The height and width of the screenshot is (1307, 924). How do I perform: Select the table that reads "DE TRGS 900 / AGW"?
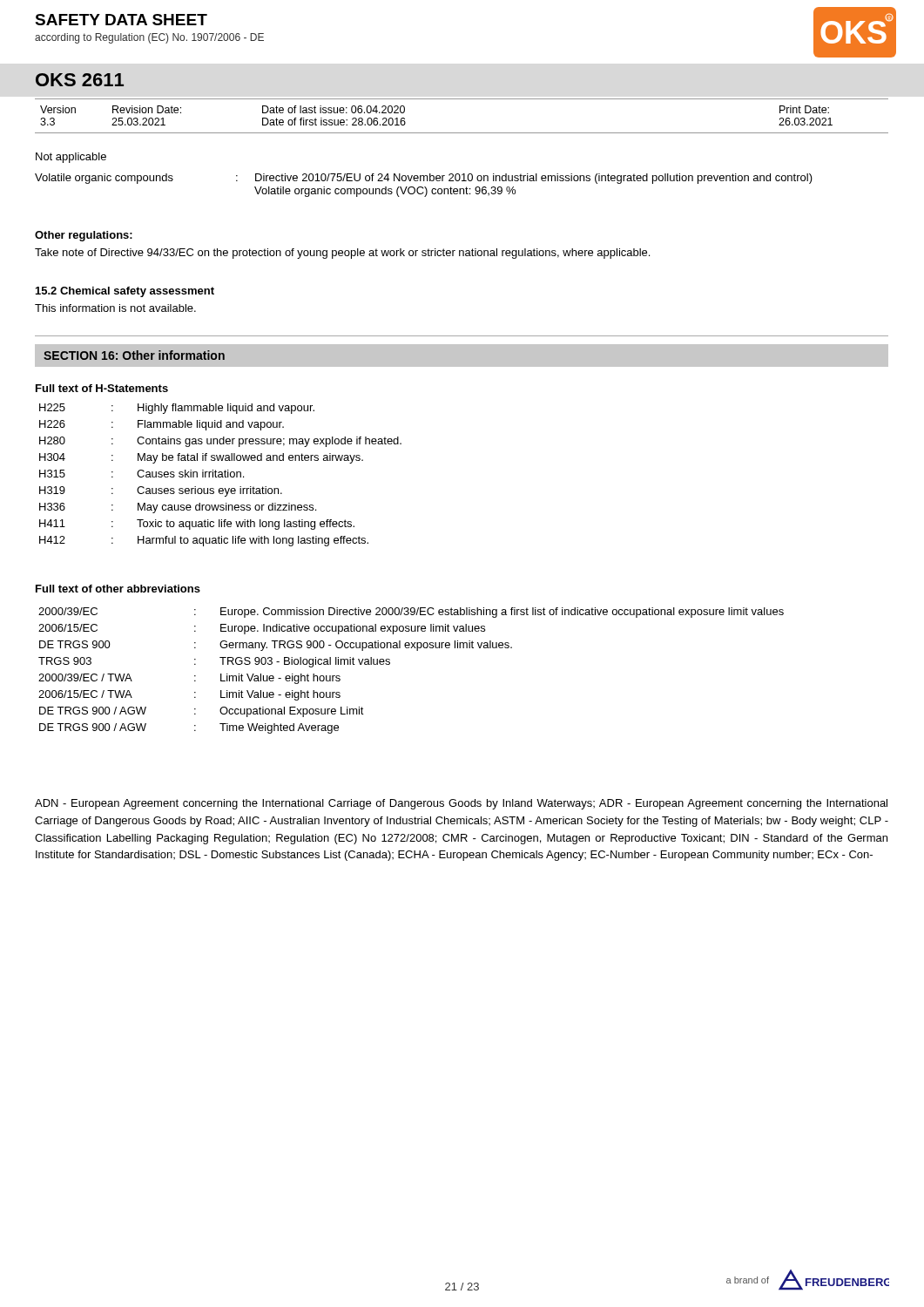462,669
